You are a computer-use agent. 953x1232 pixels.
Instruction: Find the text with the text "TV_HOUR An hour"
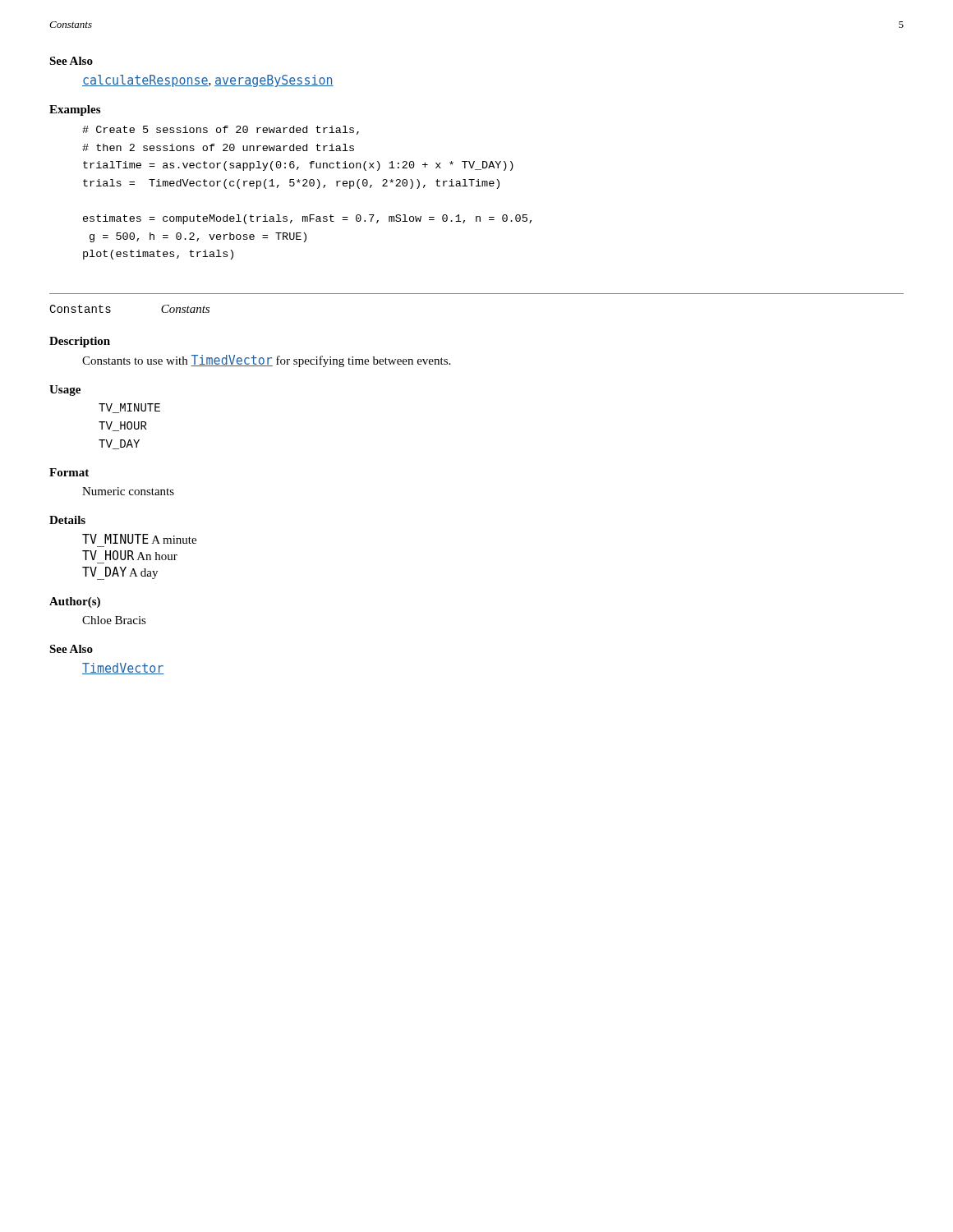[130, 556]
